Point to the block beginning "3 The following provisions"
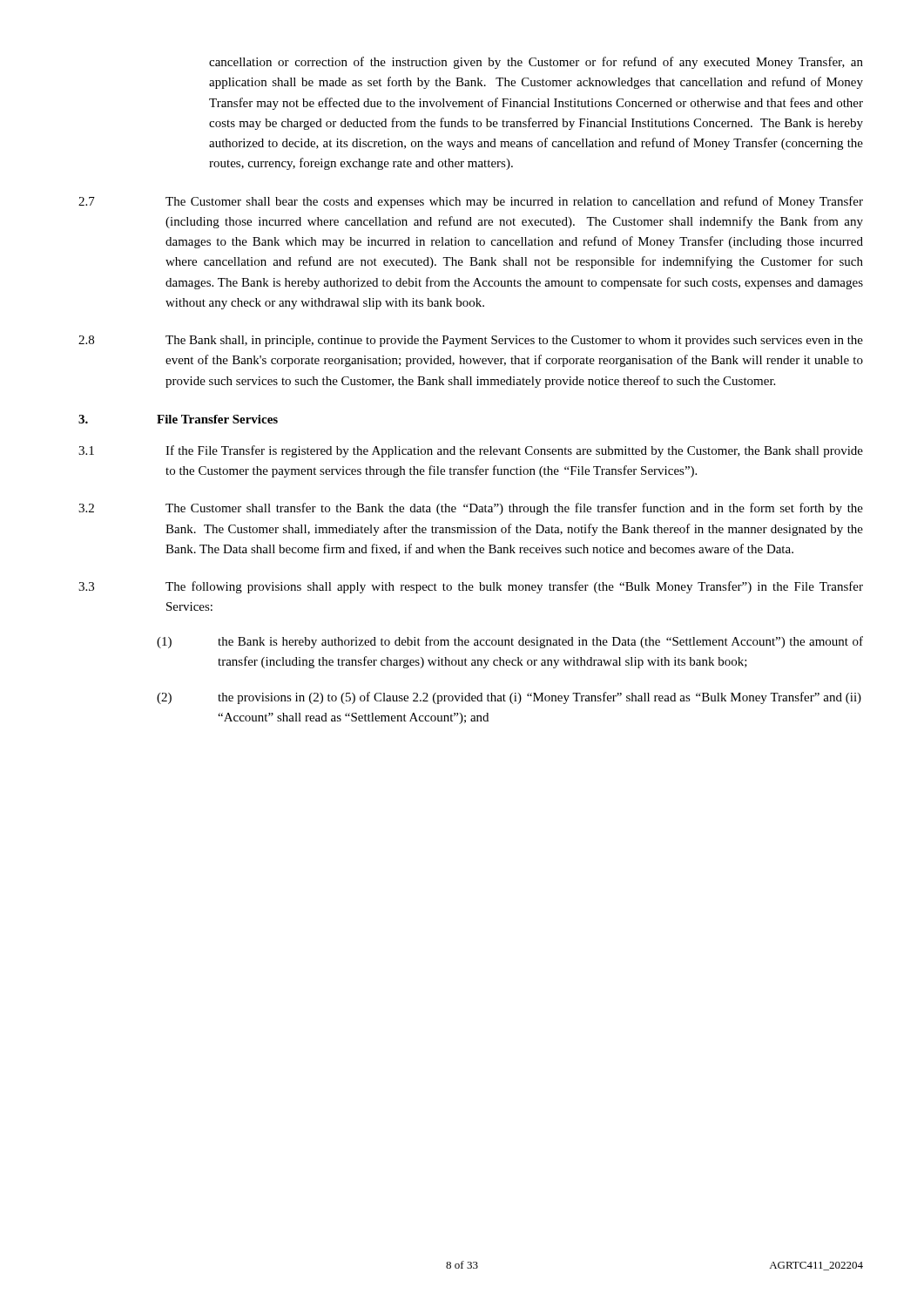This screenshot has width=924, height=1307. [x=471, y=597]
